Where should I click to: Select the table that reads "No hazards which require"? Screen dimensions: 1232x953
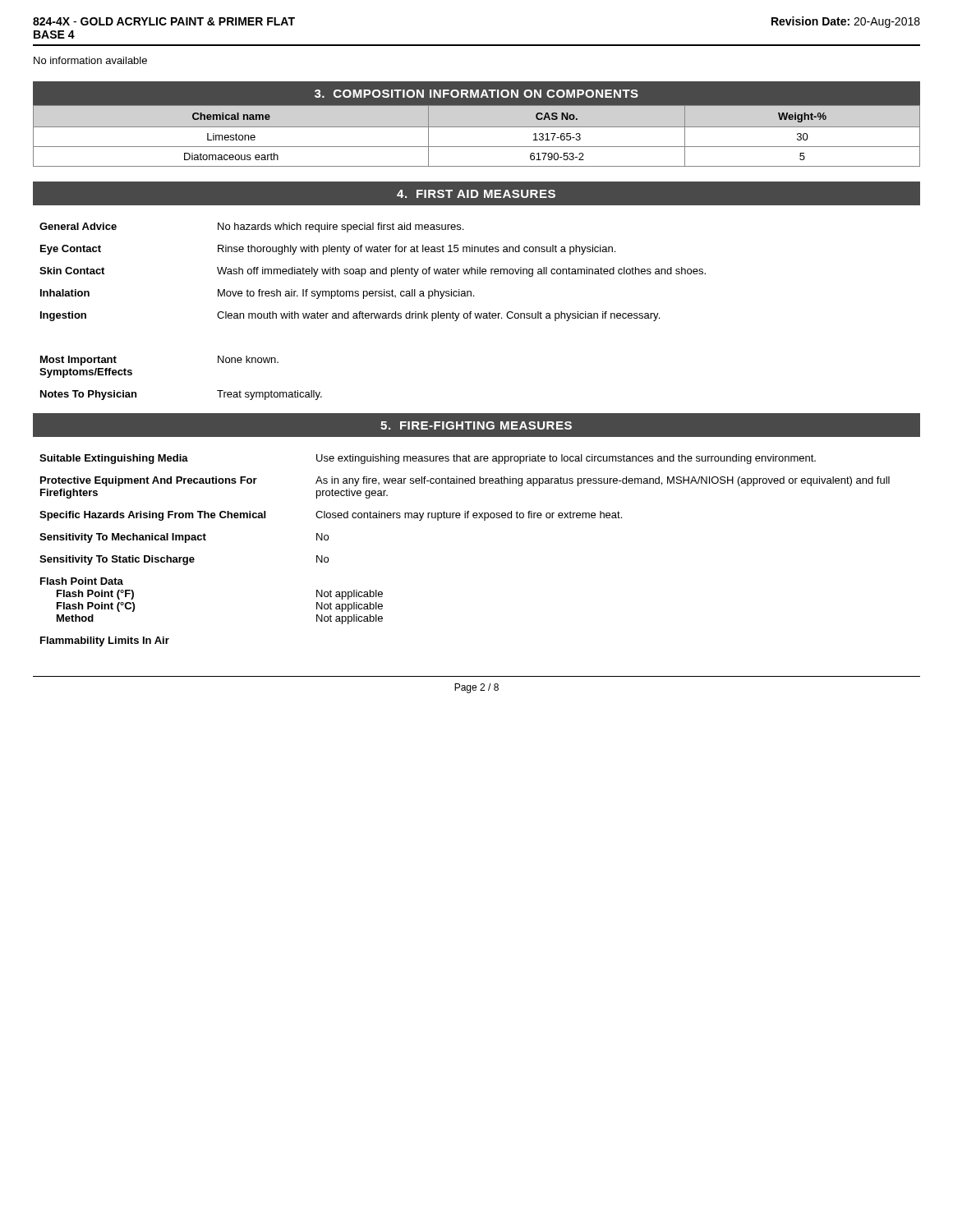point(476,310)
